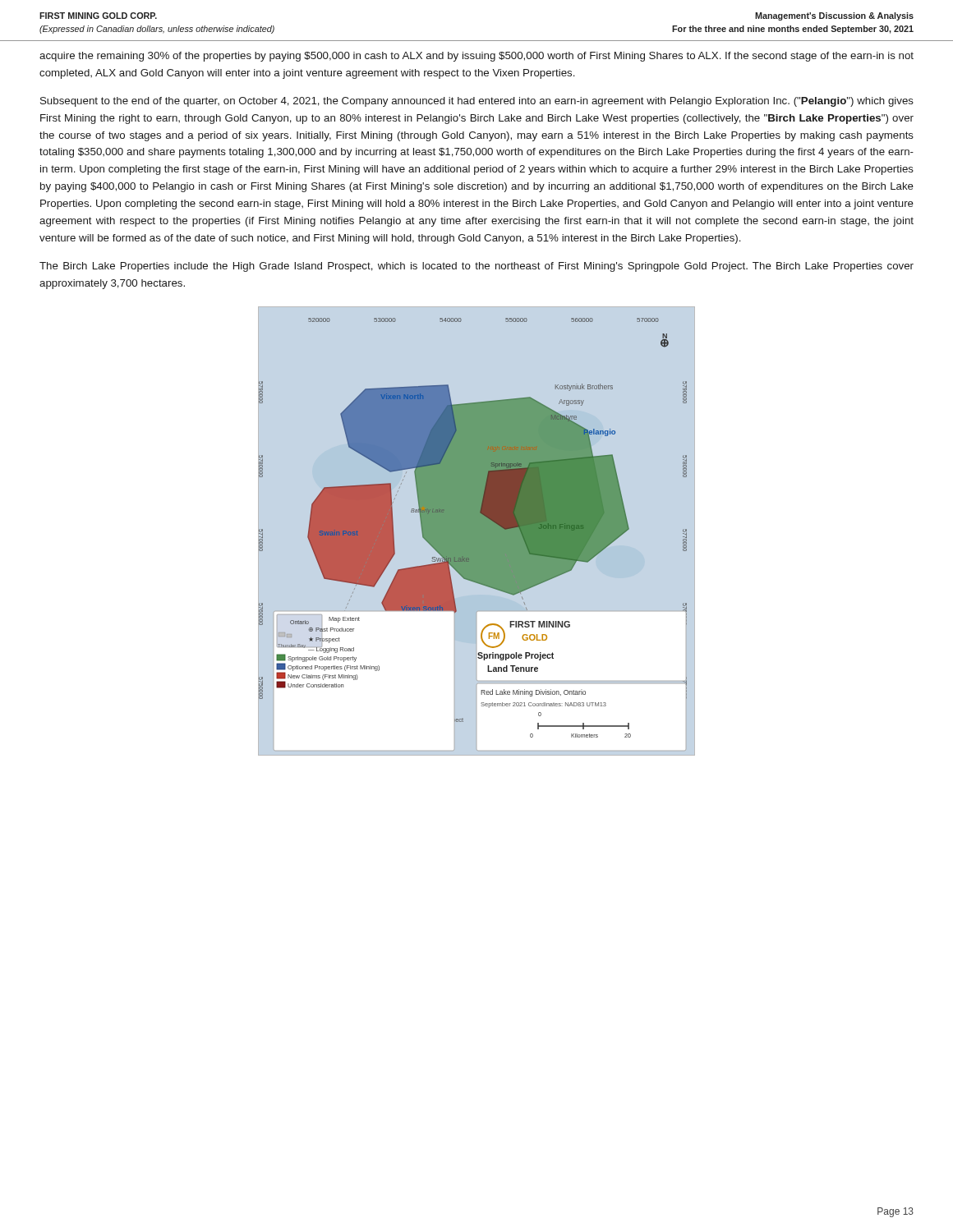This screenshot has height=1232, width=953.
Task: Select the passage starting "Subsequent to the"
Action: pyautogui.click(x=476, y=169)
